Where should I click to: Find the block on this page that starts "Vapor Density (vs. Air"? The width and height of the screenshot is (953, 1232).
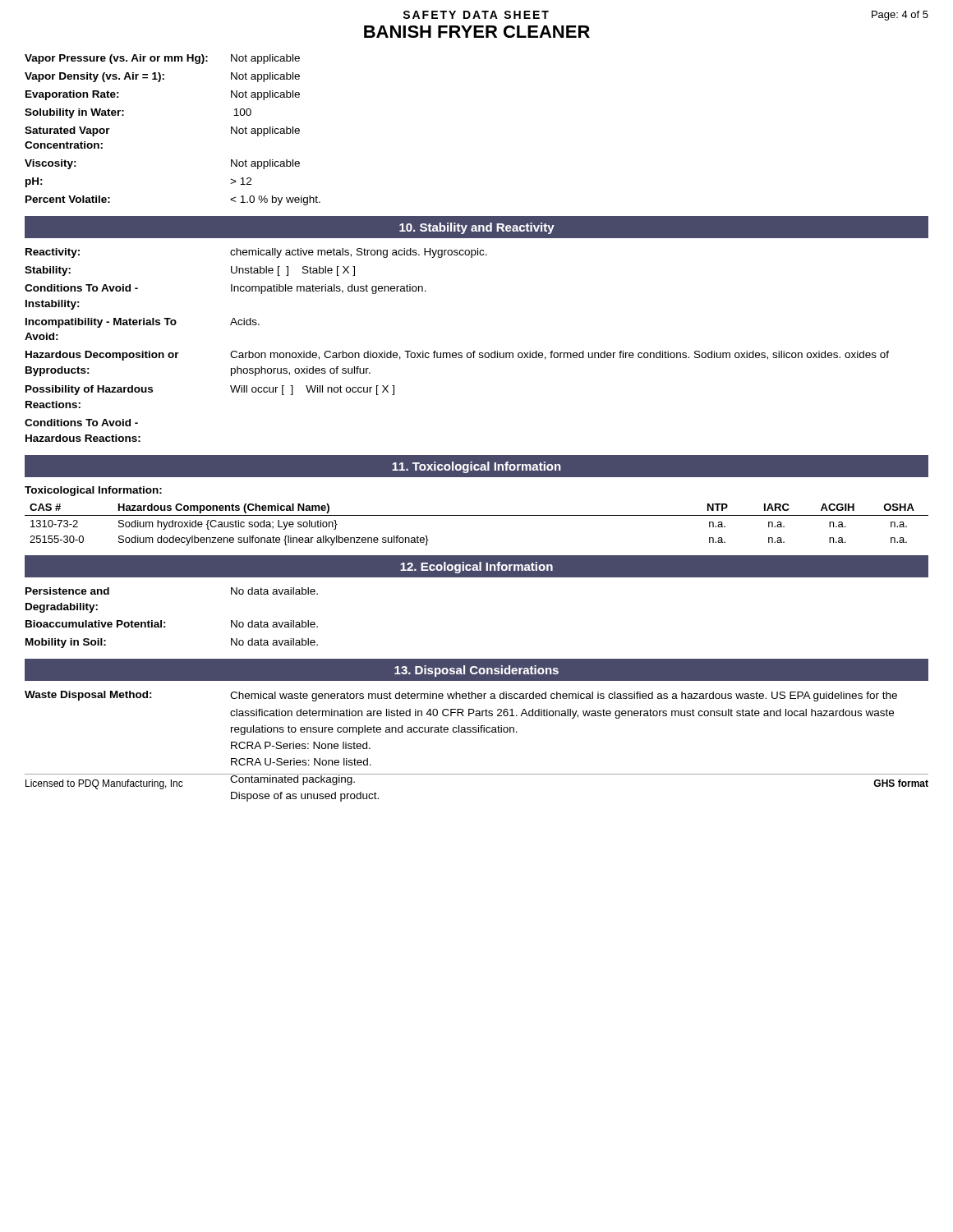point(162,77)
